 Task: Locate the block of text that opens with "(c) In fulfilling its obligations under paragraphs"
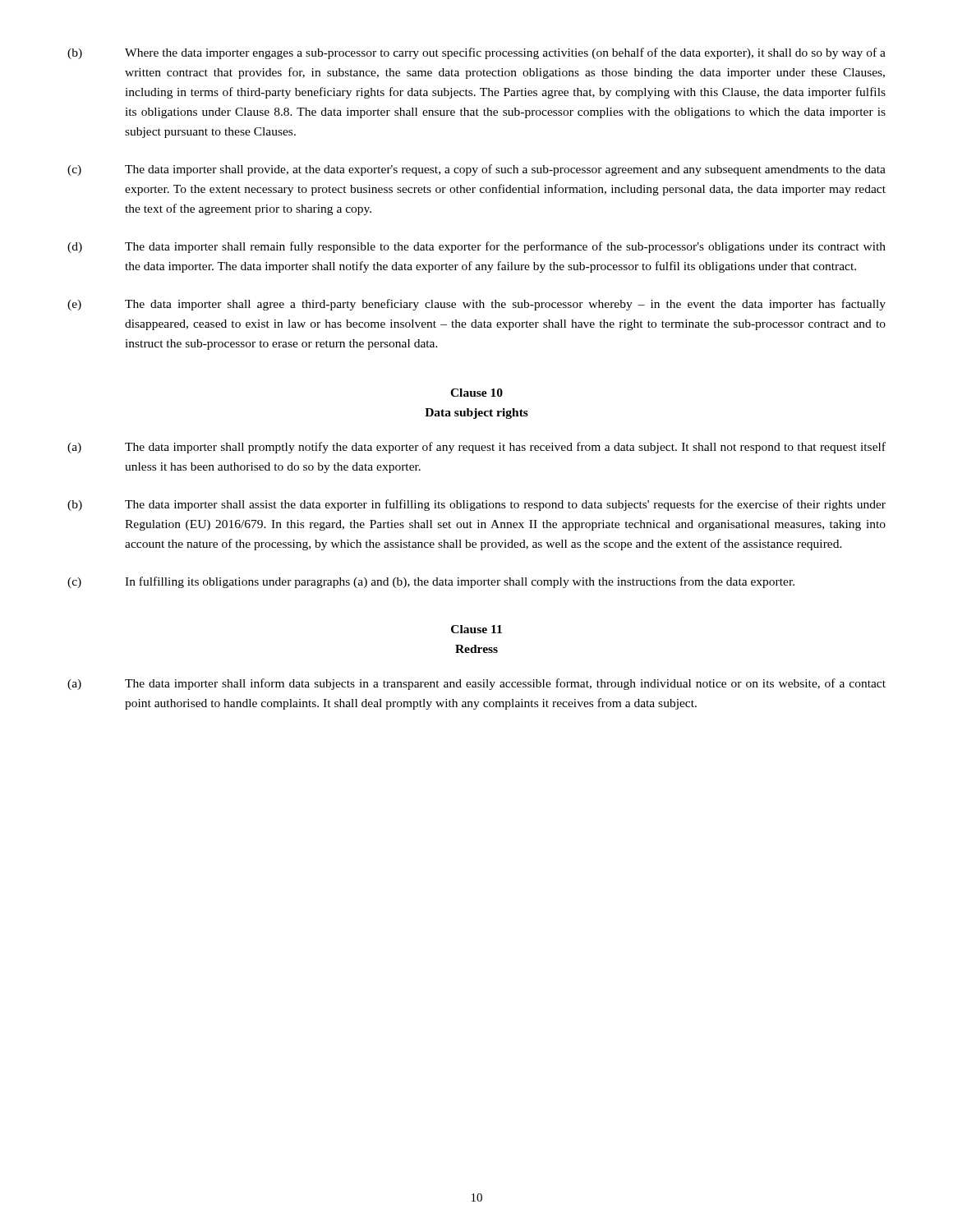[476, 582]
